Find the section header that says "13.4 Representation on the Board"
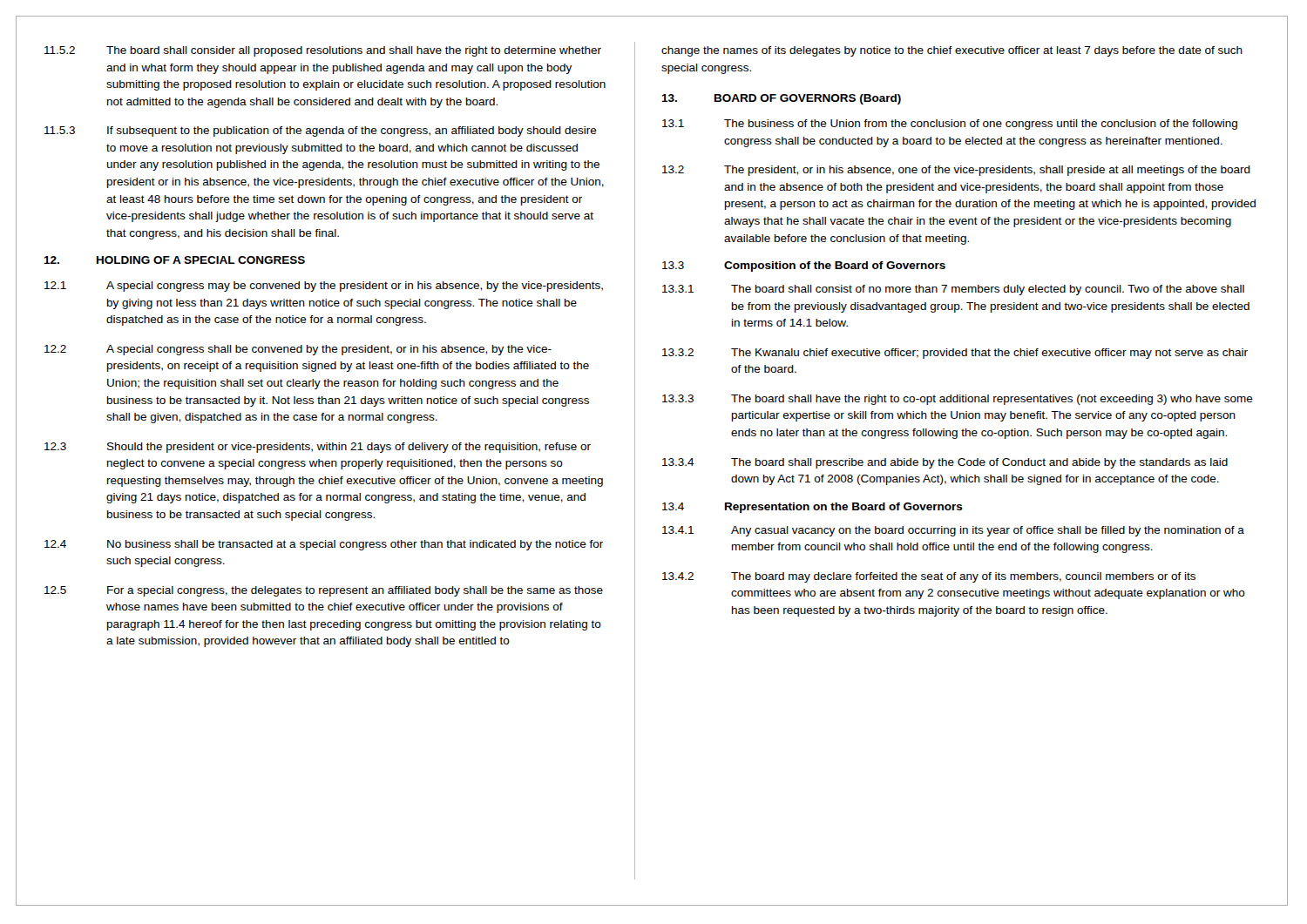The height and width of the screenshot is (924, 1307). point(812,506)
